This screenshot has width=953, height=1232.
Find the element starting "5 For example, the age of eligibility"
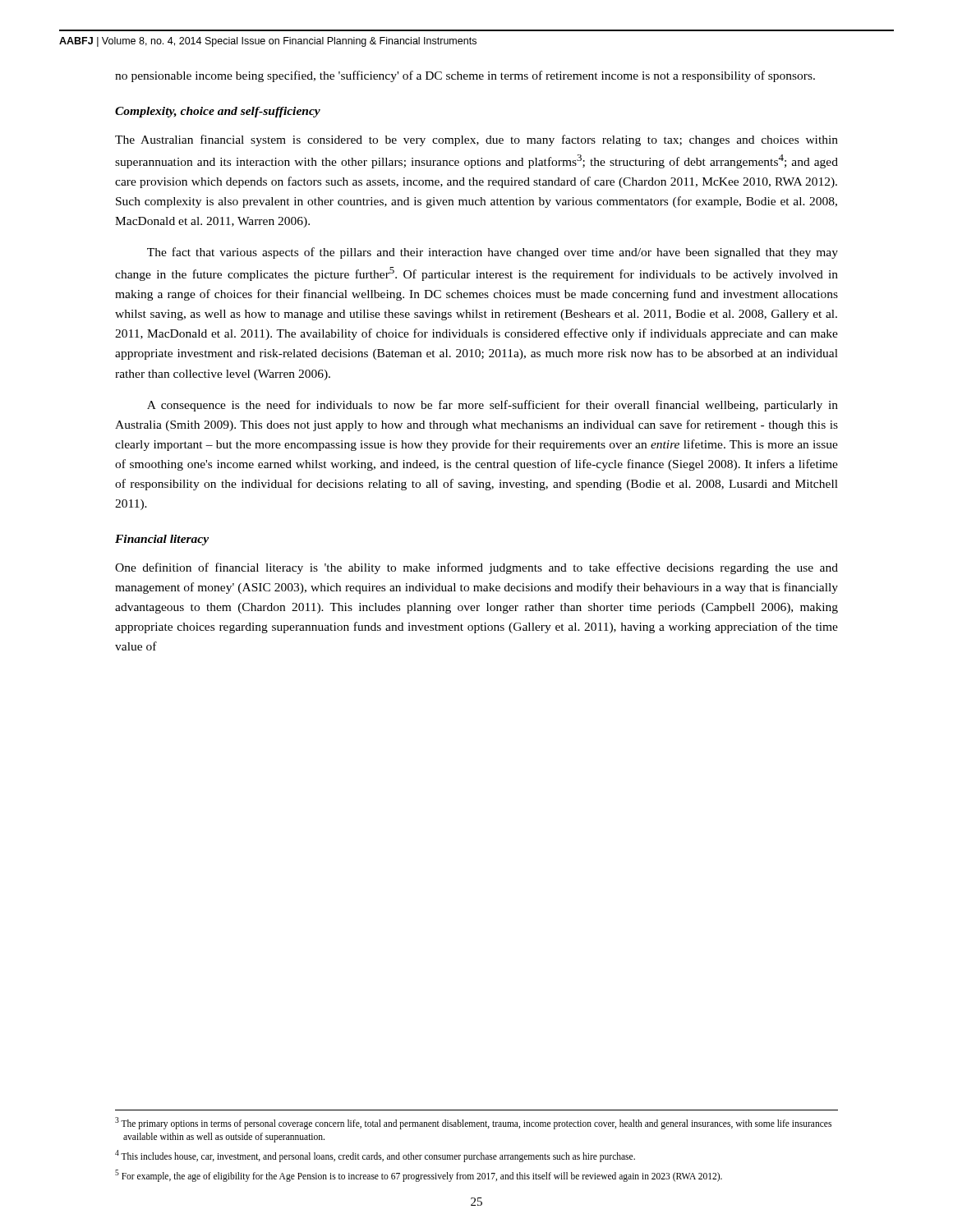tap(419, 1174)
